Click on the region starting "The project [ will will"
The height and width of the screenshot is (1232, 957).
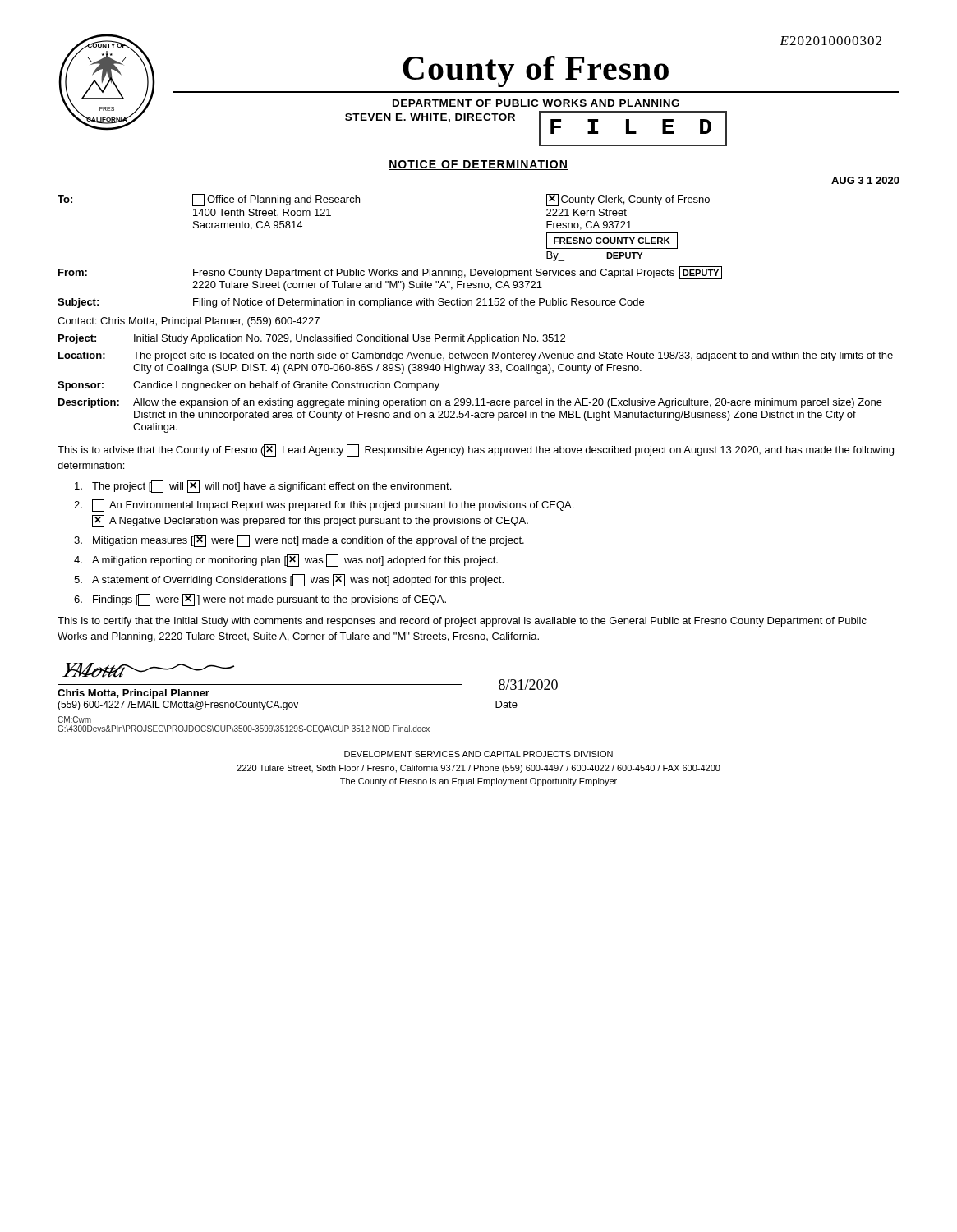tap(263, 487)
